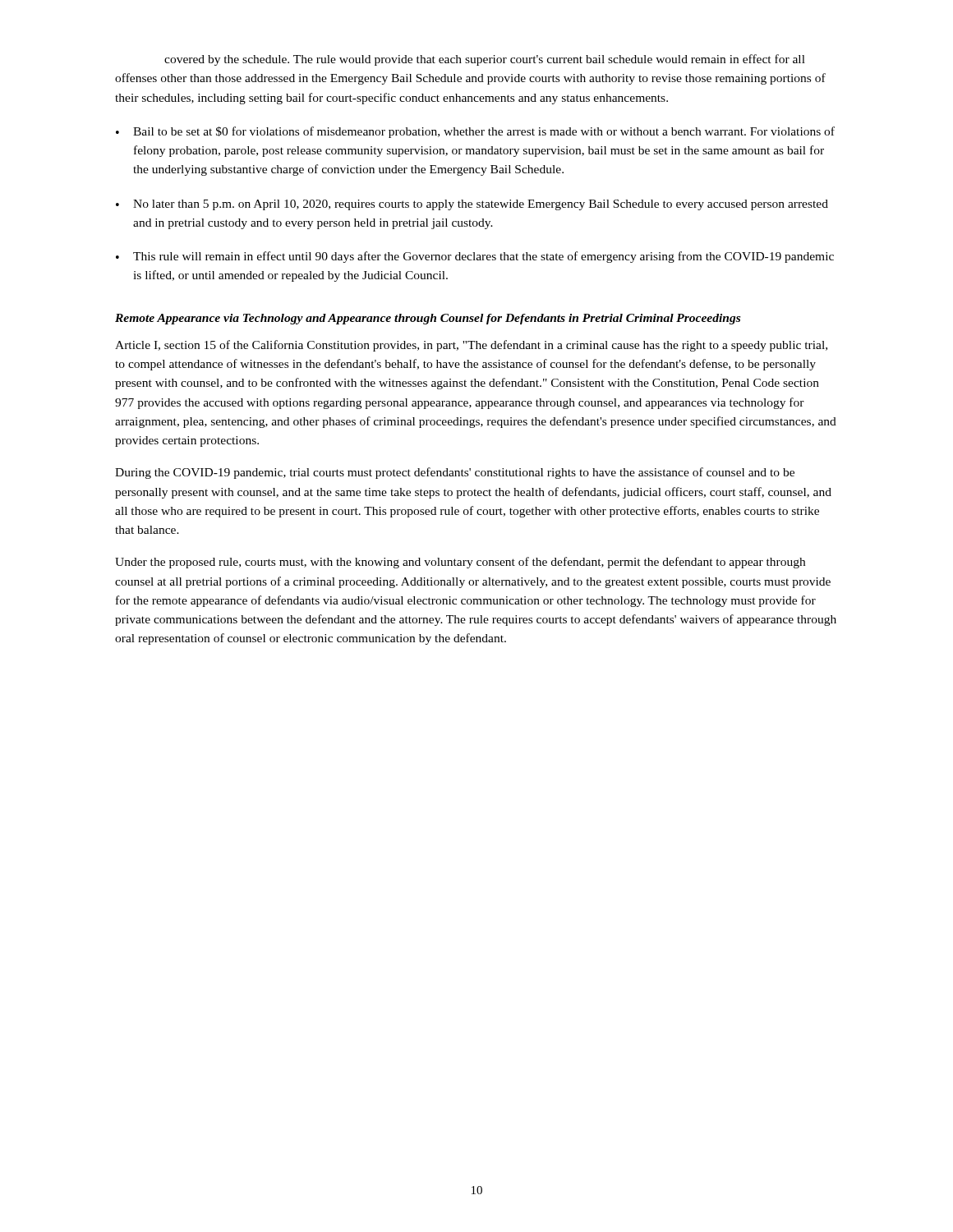Image resolution: width=953 pixels, height=1232 pixels.
Task: Click the section header that begins "Remote Appearance via Technology and Appearance through Counsel"
Action: pyautogui.click(x=428, y=317)
